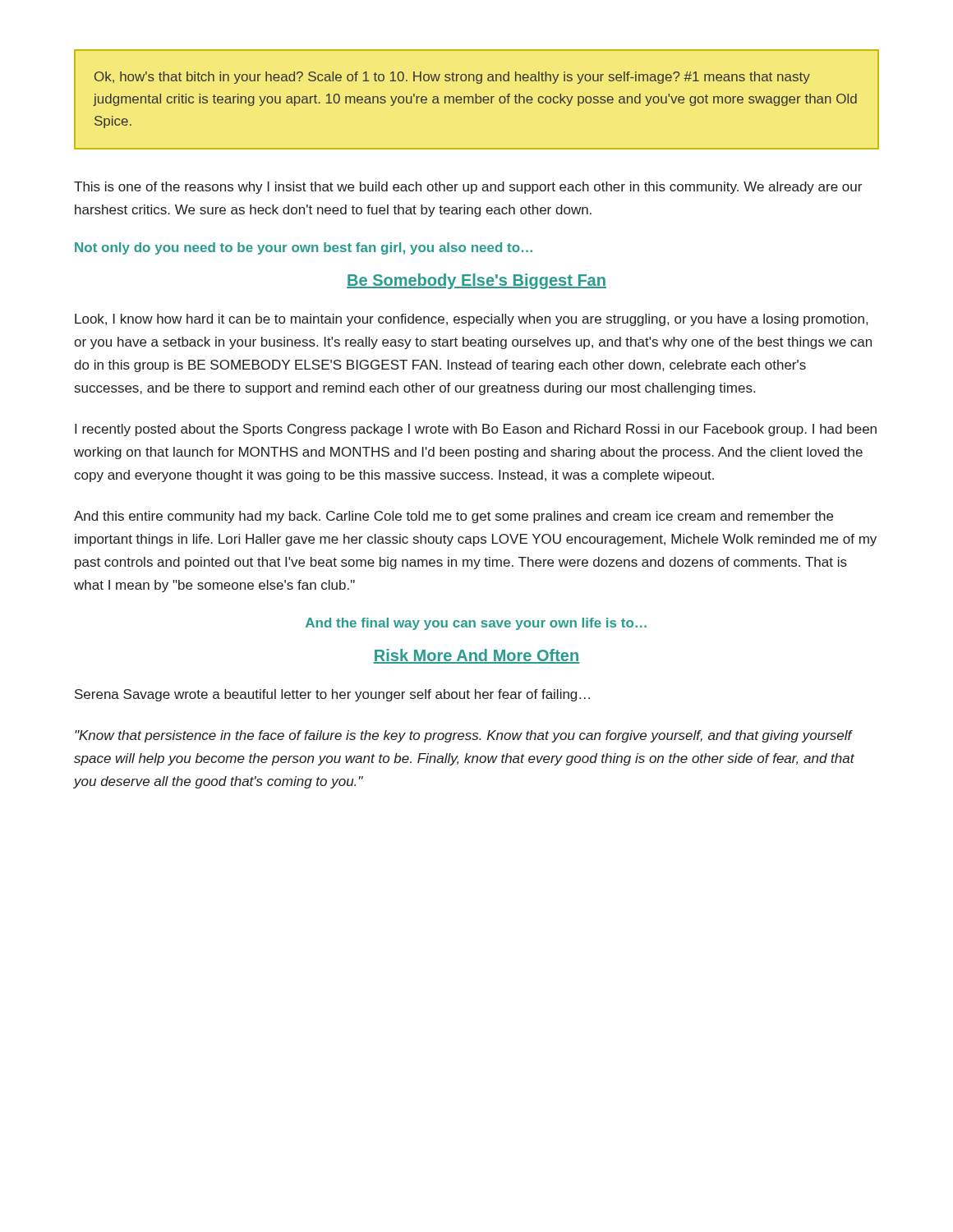Locate the text block that says "And this entire community had my"
This screenshot has height=1232, width=953.
[x=475, y=551]
